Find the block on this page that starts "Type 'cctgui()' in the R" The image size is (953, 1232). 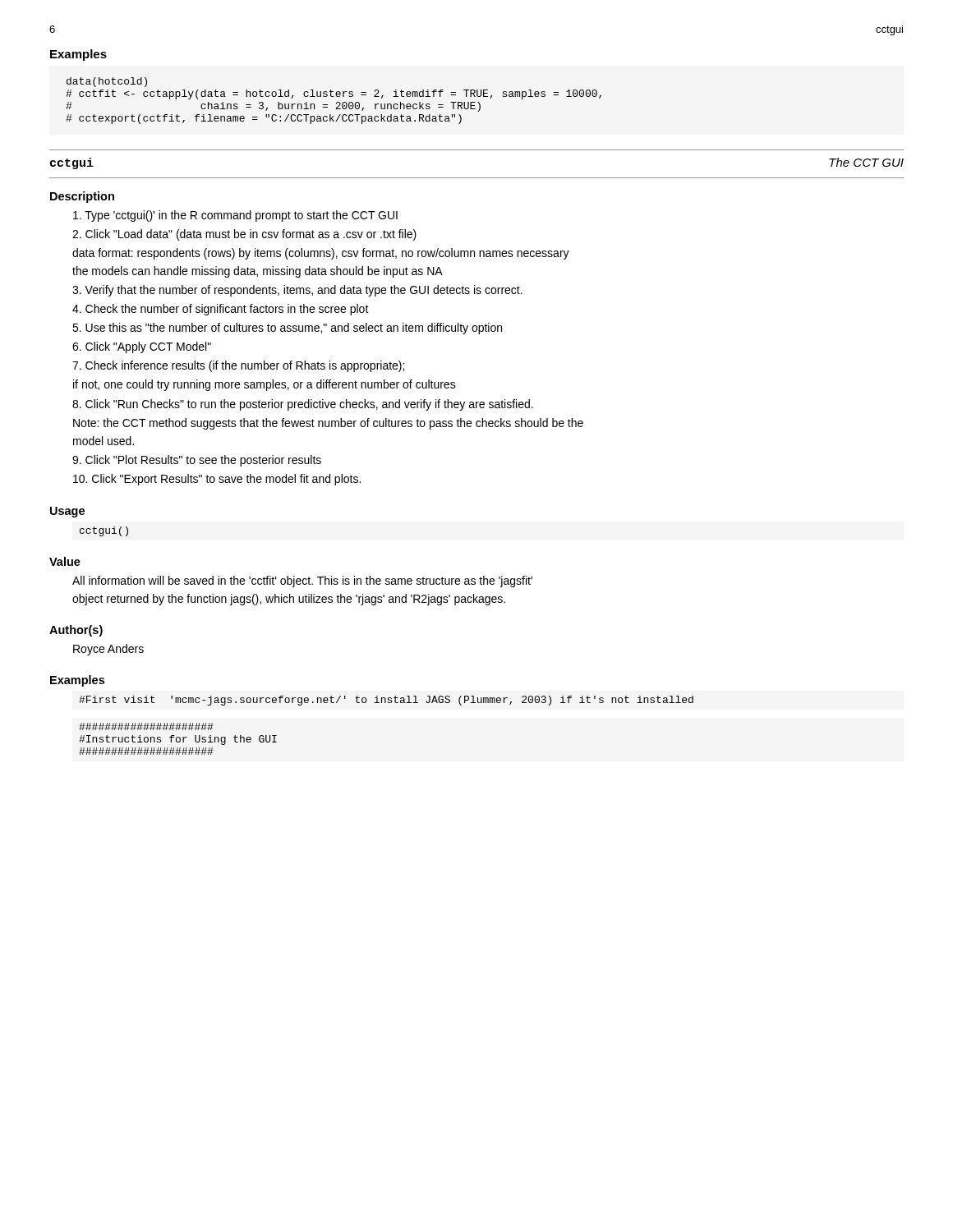[x=235, y=215]
